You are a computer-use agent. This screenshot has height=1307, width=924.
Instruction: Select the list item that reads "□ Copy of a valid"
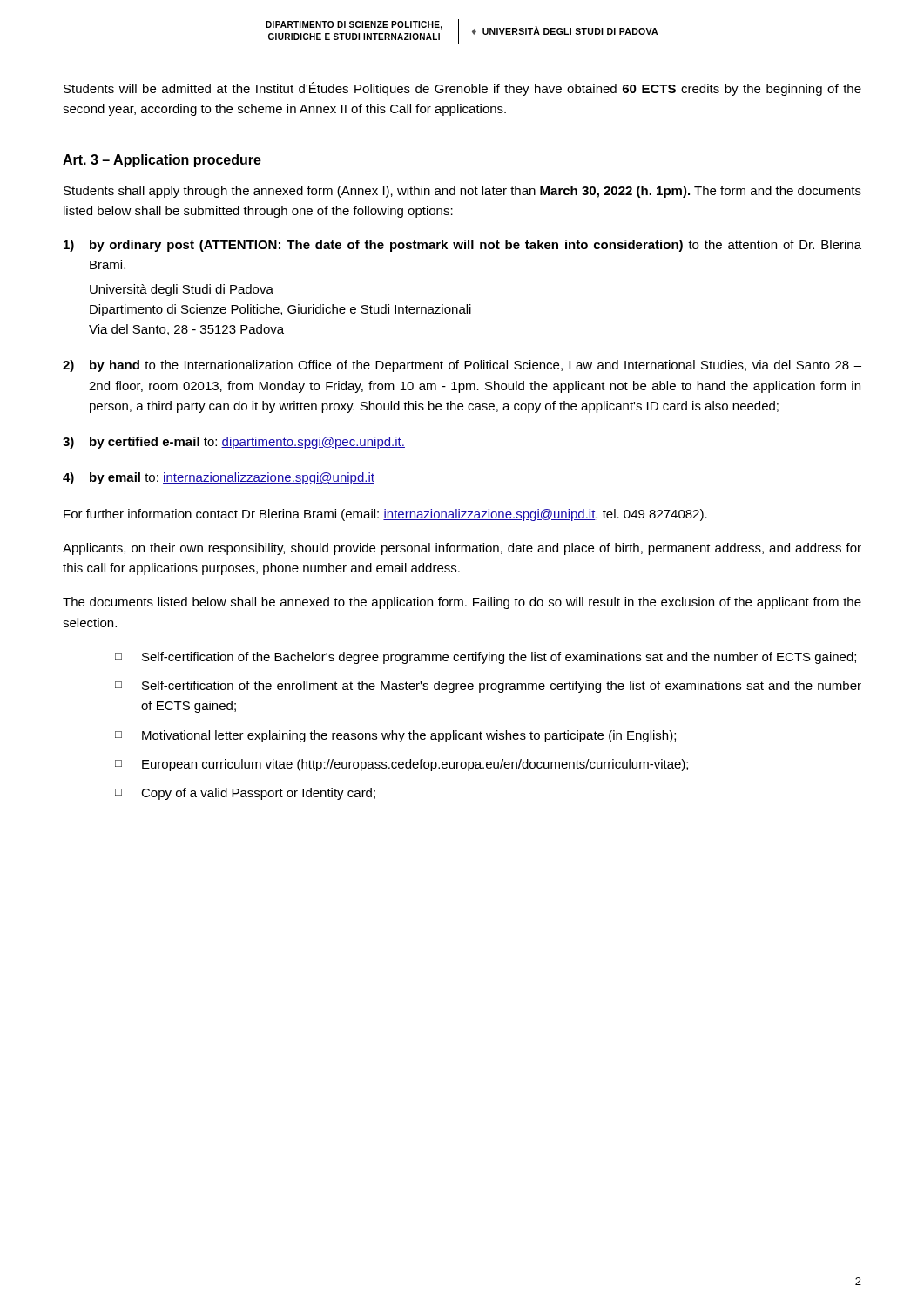pyautogui.click(x=245, y=794)
